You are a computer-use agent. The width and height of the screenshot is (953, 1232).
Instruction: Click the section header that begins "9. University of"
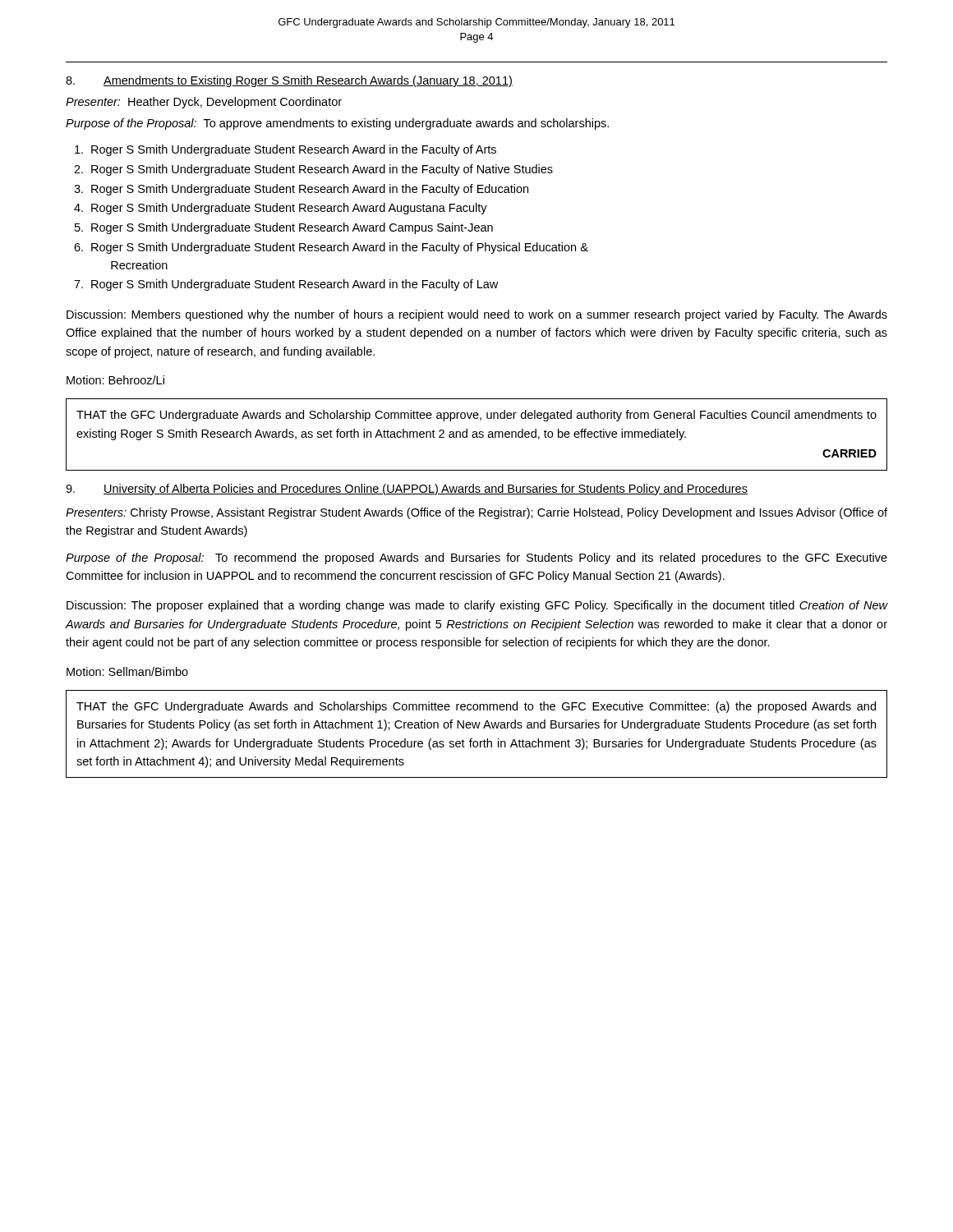[407, 488]
